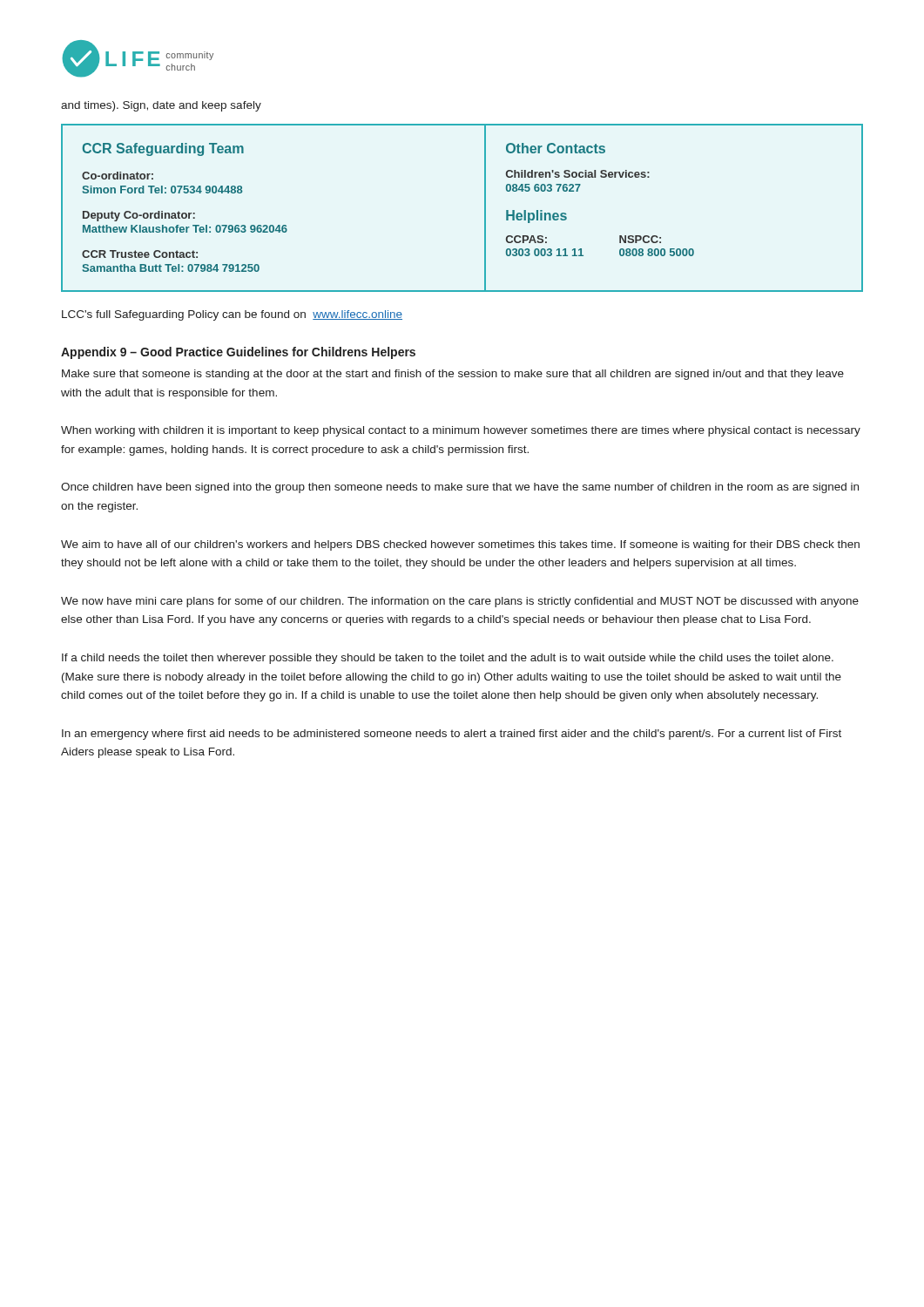Select the table that reads "CCR Safeguarding Team Co-ordinator:"
Image resolution: width=924 pixels, height=1307 pixels.
(x=462, y=208)
